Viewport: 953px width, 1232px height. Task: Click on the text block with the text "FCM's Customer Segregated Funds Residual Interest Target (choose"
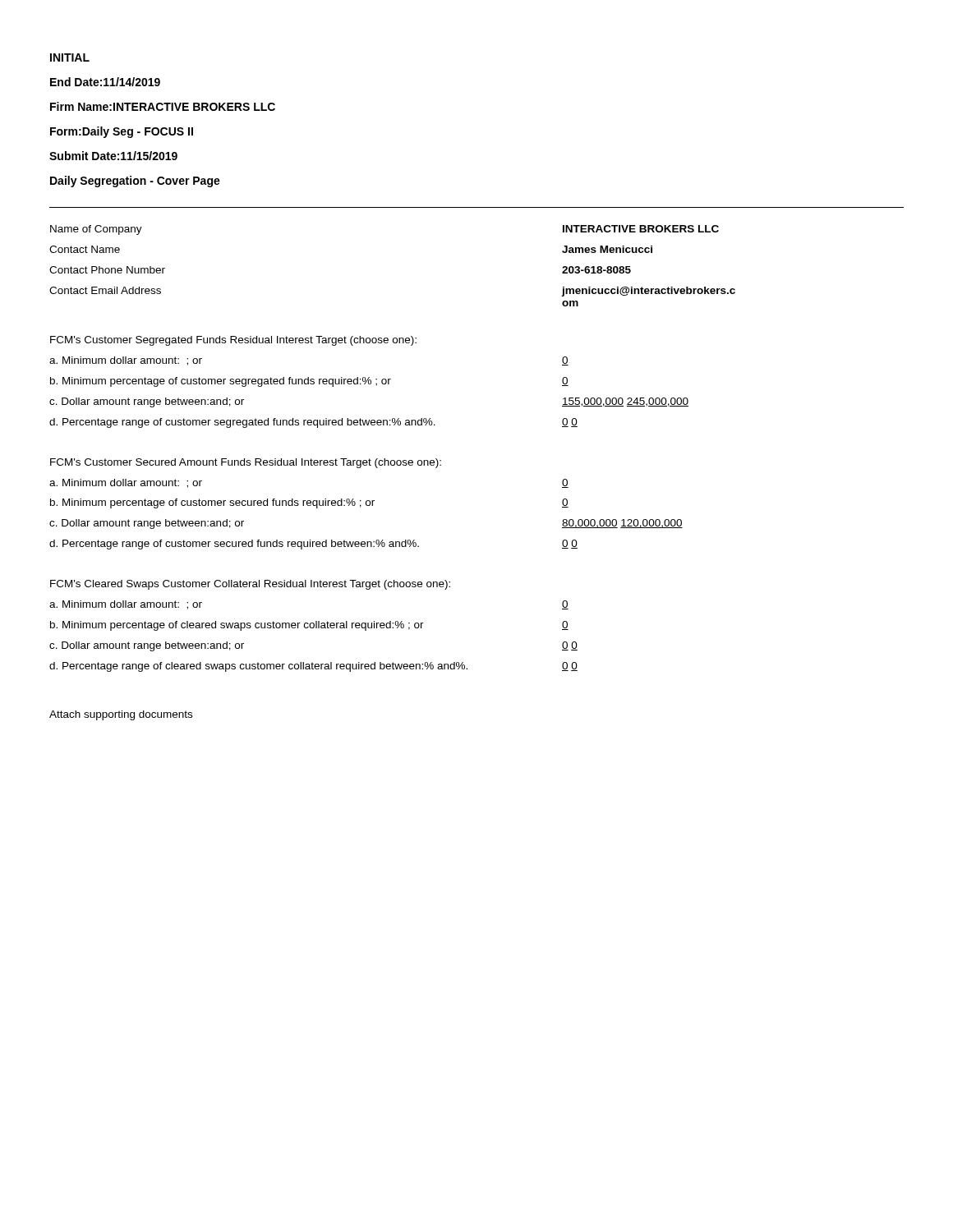[233, 341]
